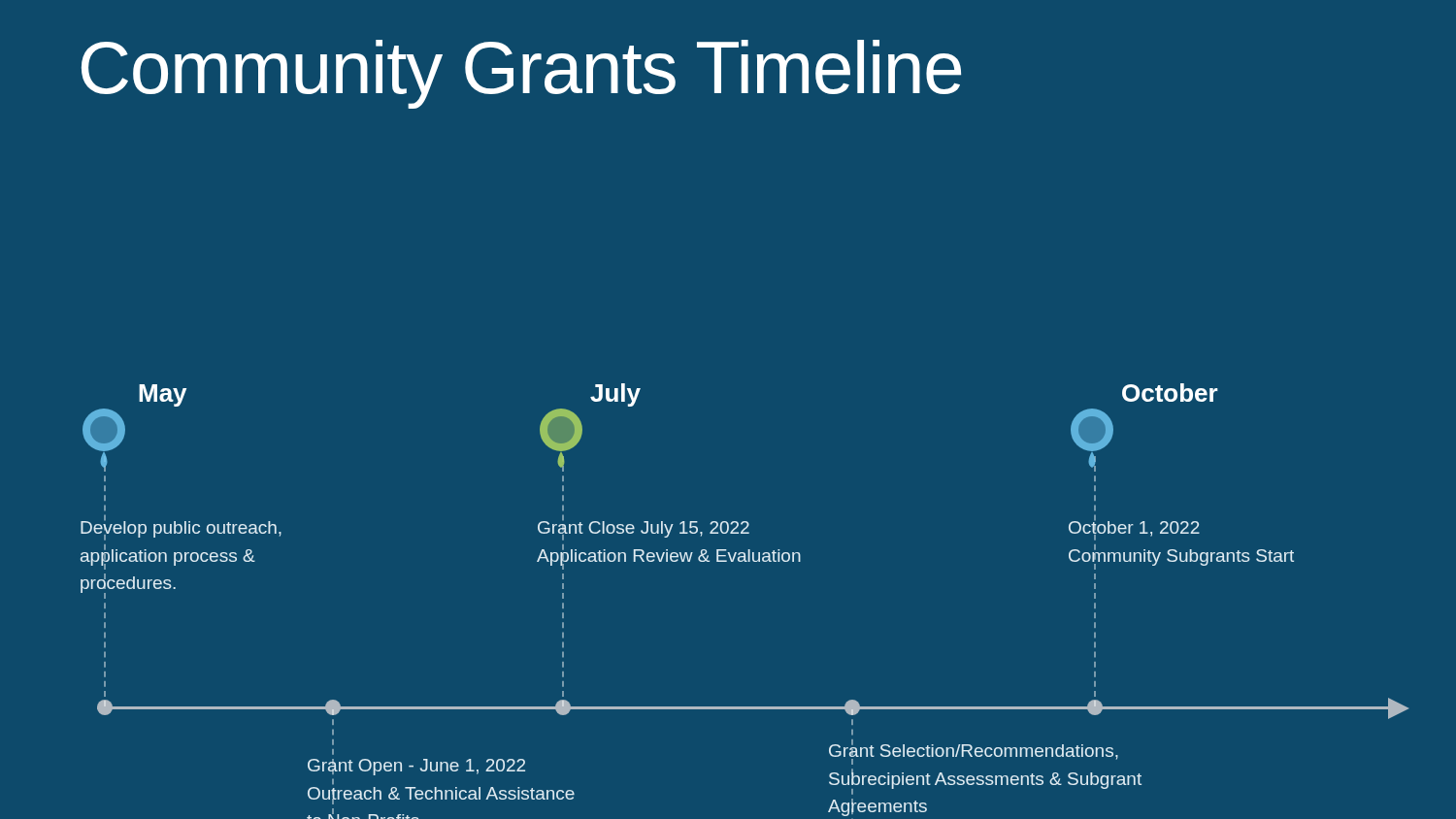Click the title
The width and height of the screenshot is (1456, 819).
(x=521, y=68)
